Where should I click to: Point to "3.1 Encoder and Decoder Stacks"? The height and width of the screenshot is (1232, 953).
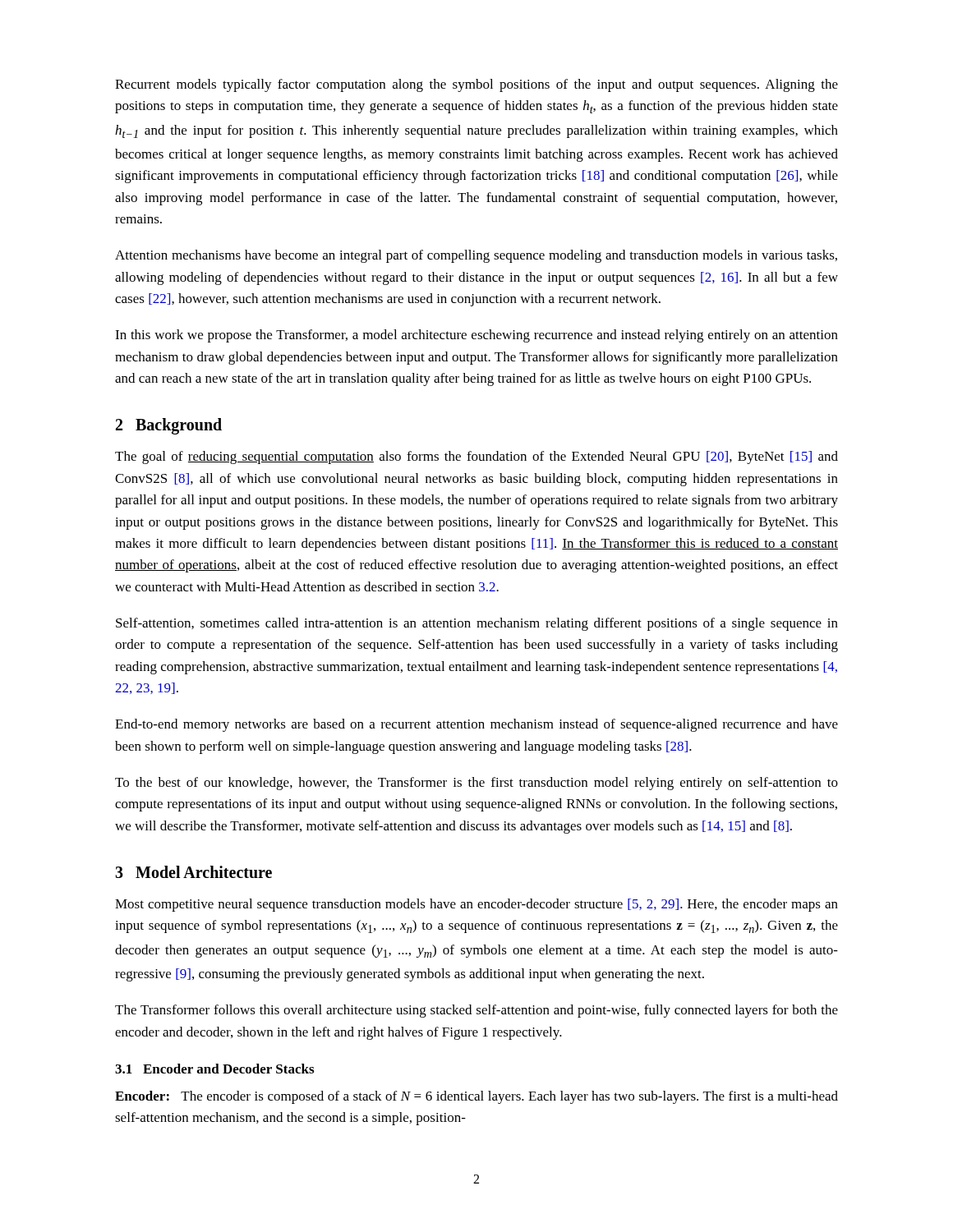pyautogui.click(x=215, y=1069)
